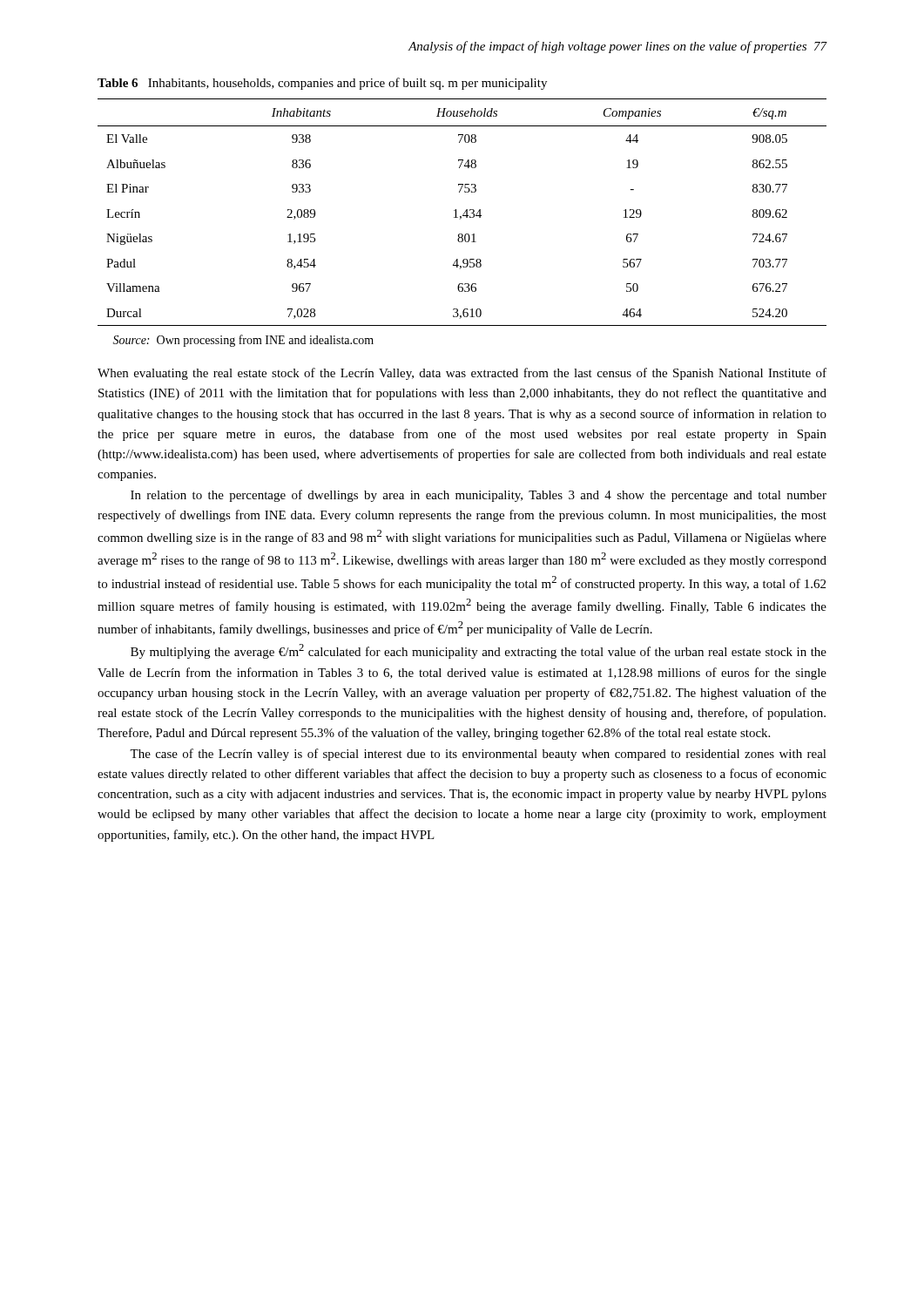924x1307 pixels.
Task: Locate the table with the text "El Pinar"
Action: pyautogui.click(x=462, y=200)
